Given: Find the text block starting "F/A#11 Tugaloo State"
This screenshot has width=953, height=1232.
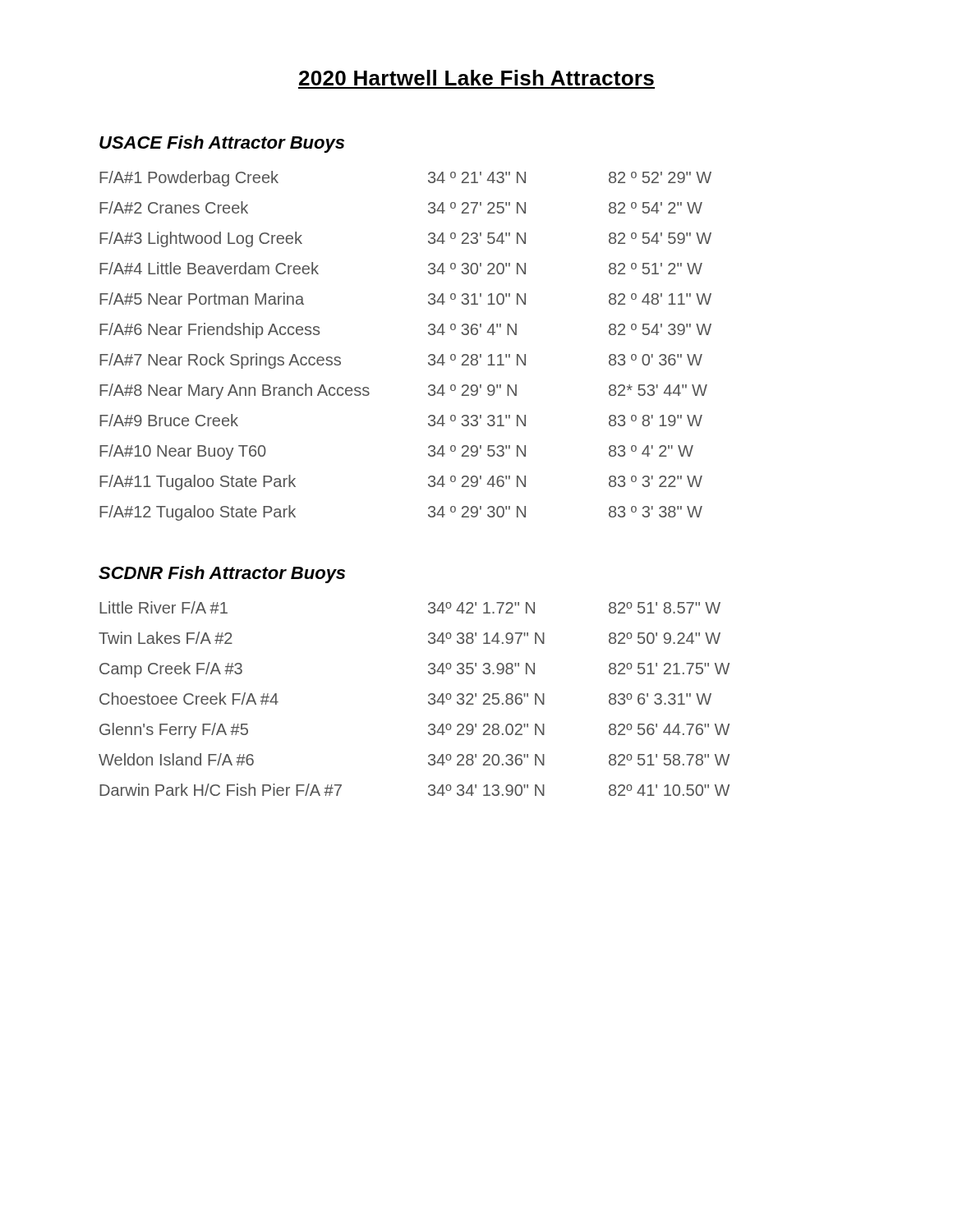Looking at the screenshot, I should [444, 482].
